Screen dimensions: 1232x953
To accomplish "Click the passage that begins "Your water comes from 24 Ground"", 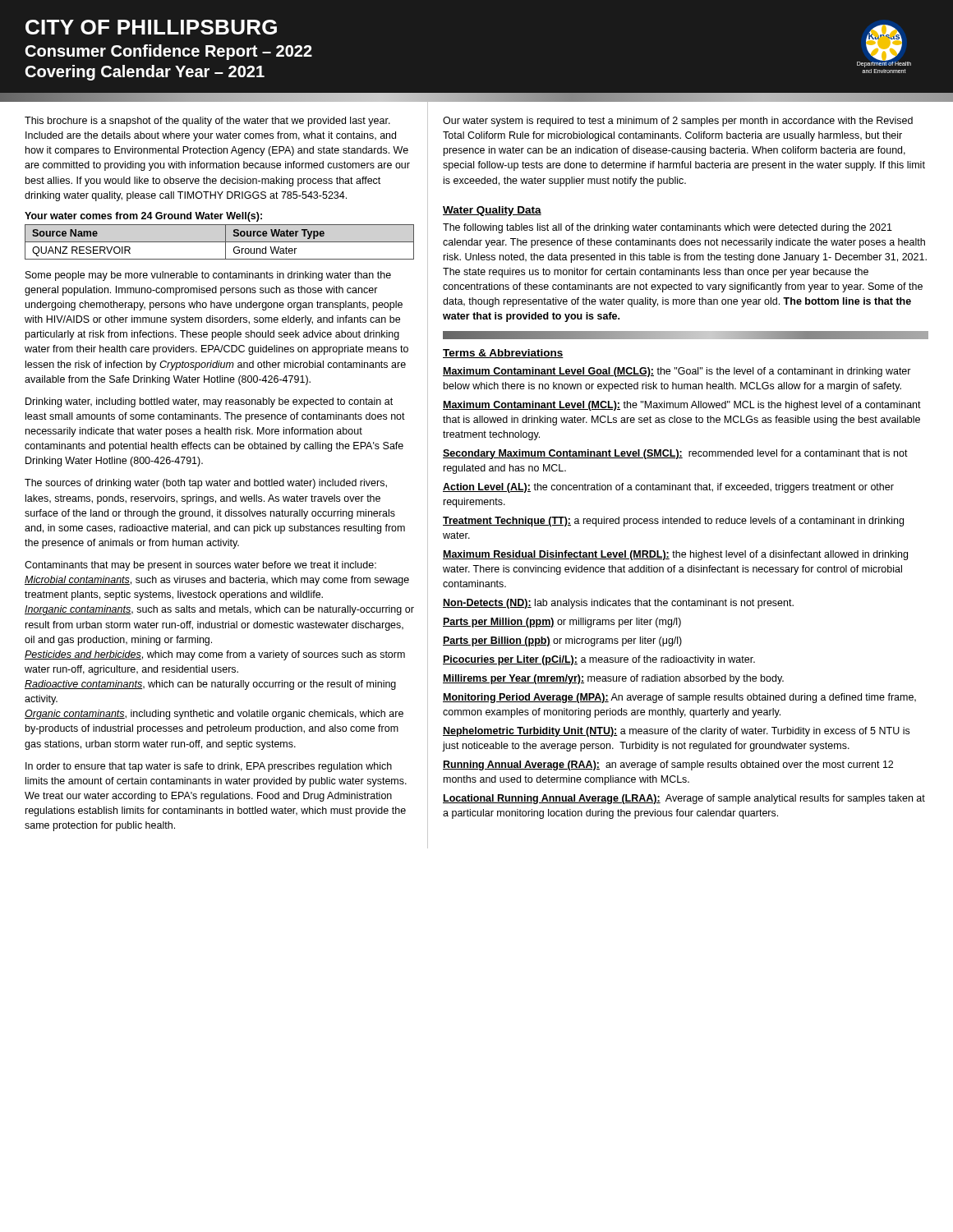I will point(144,216).
